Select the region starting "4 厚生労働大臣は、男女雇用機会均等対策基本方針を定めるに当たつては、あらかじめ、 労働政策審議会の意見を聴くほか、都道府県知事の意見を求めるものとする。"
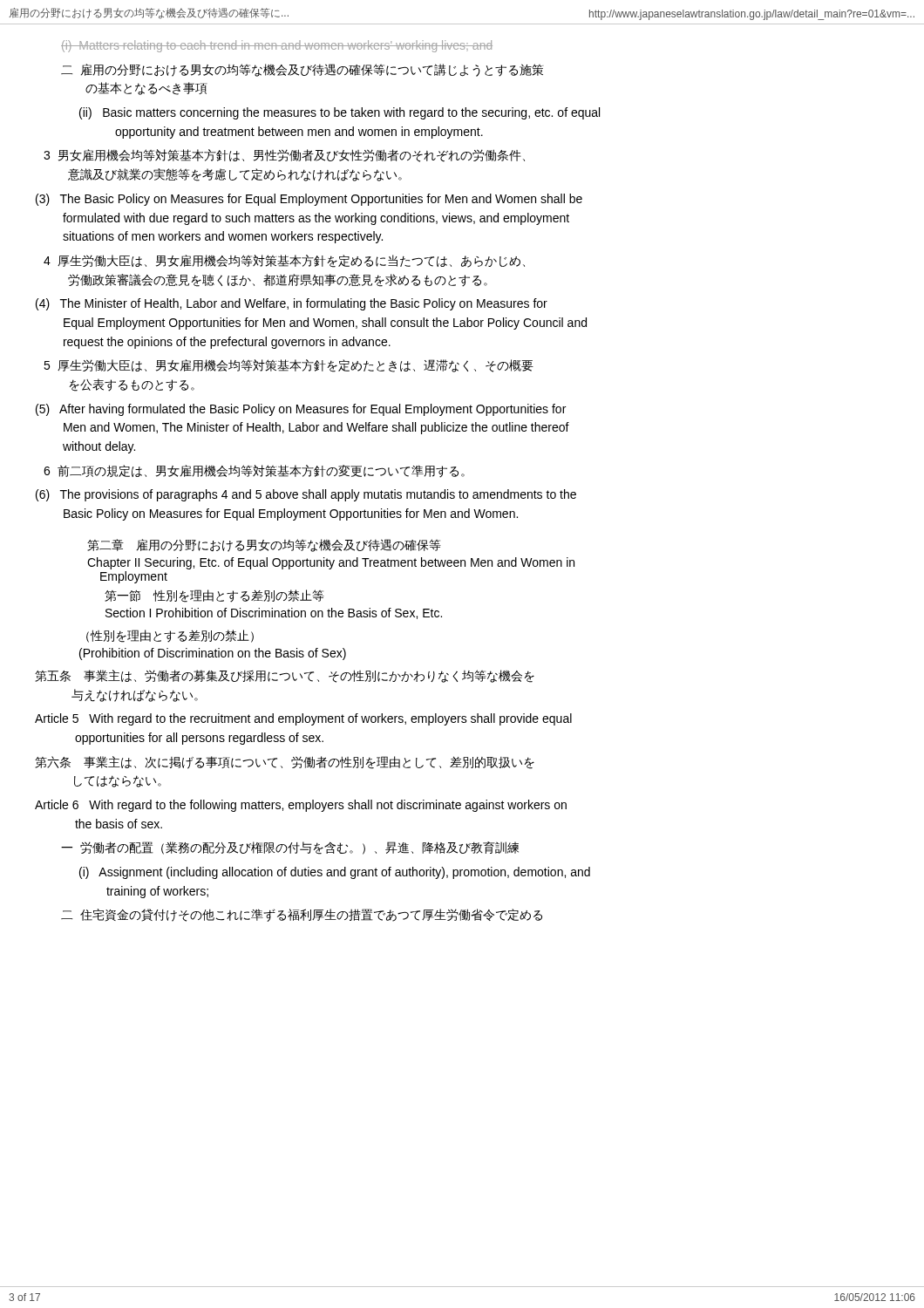 coord(288,270)
